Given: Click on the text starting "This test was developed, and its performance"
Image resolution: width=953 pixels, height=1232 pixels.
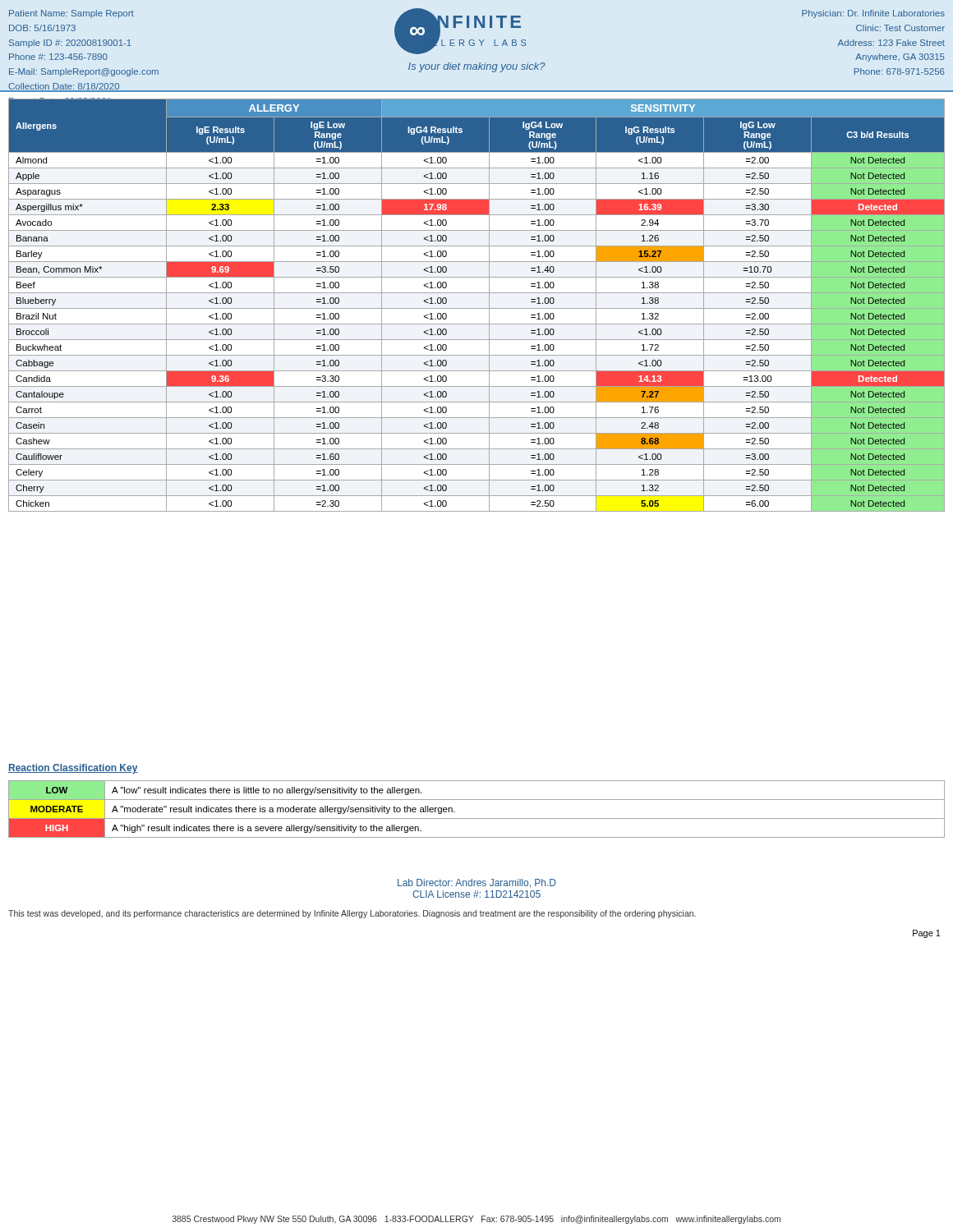Looking at the screenshot, I should [352, 913].
